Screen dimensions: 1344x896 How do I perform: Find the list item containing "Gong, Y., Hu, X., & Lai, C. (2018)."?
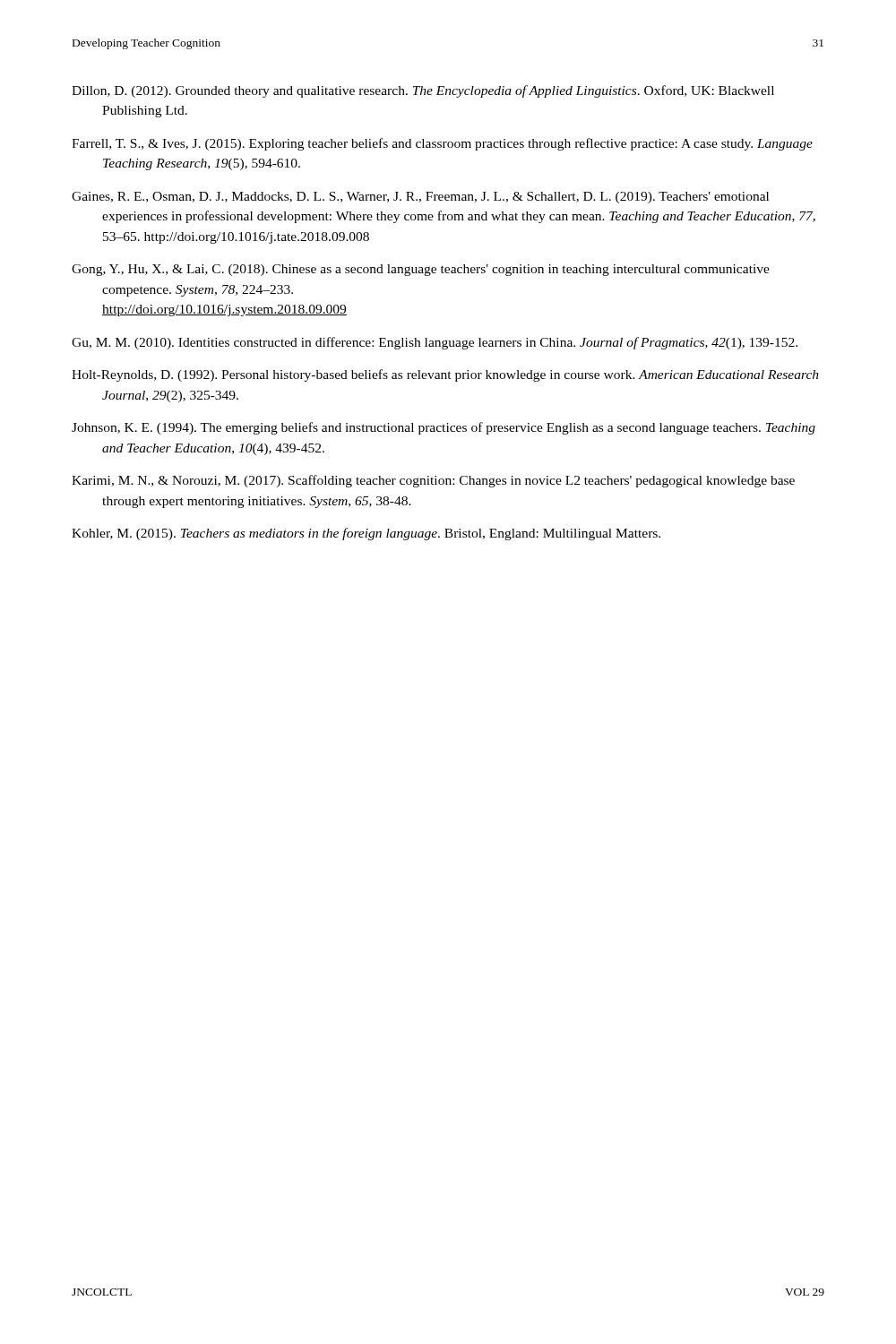pyautogui.click(x=421, y=270)
